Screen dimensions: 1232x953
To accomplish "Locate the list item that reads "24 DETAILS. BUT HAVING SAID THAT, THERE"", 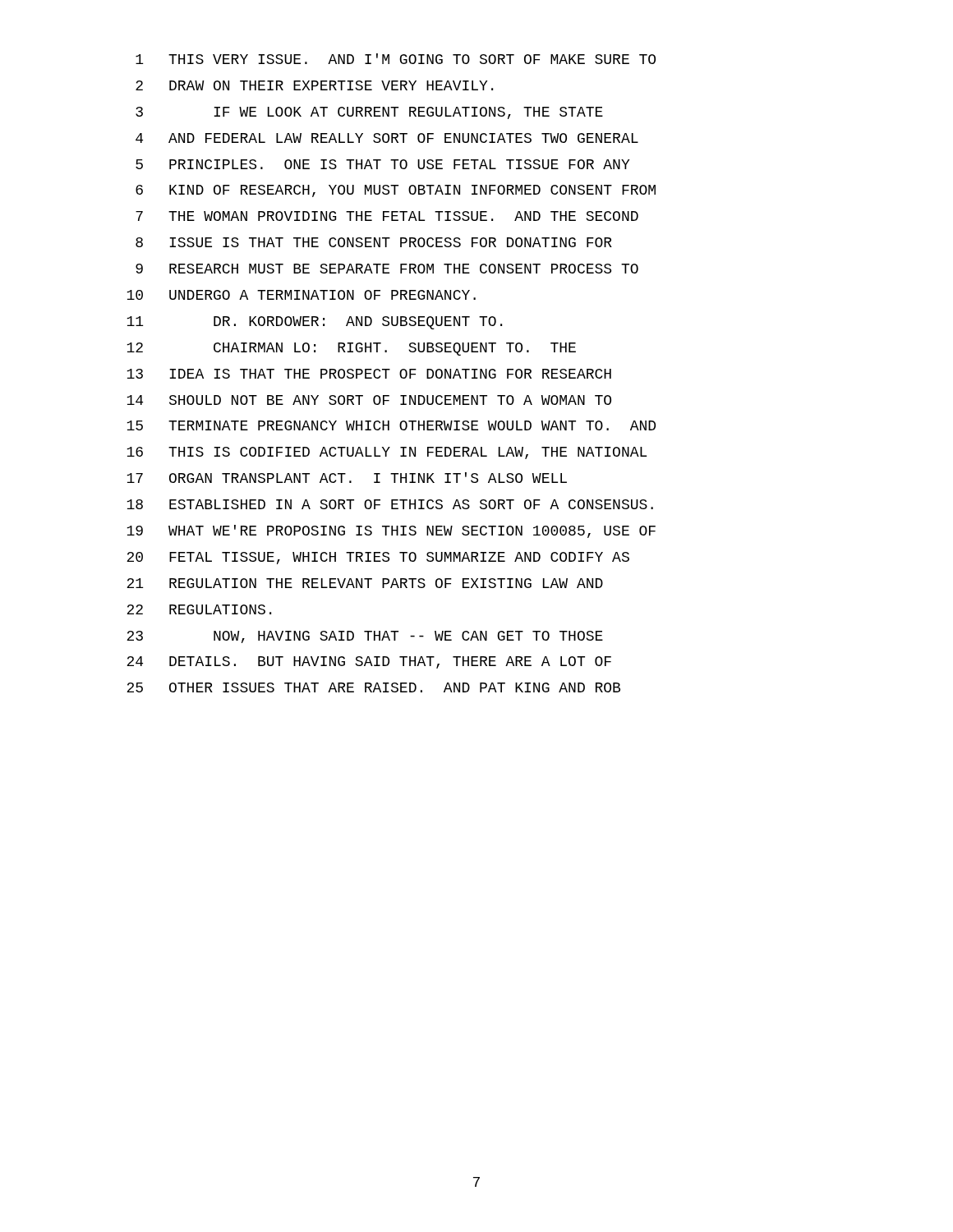I will [355, 663].
